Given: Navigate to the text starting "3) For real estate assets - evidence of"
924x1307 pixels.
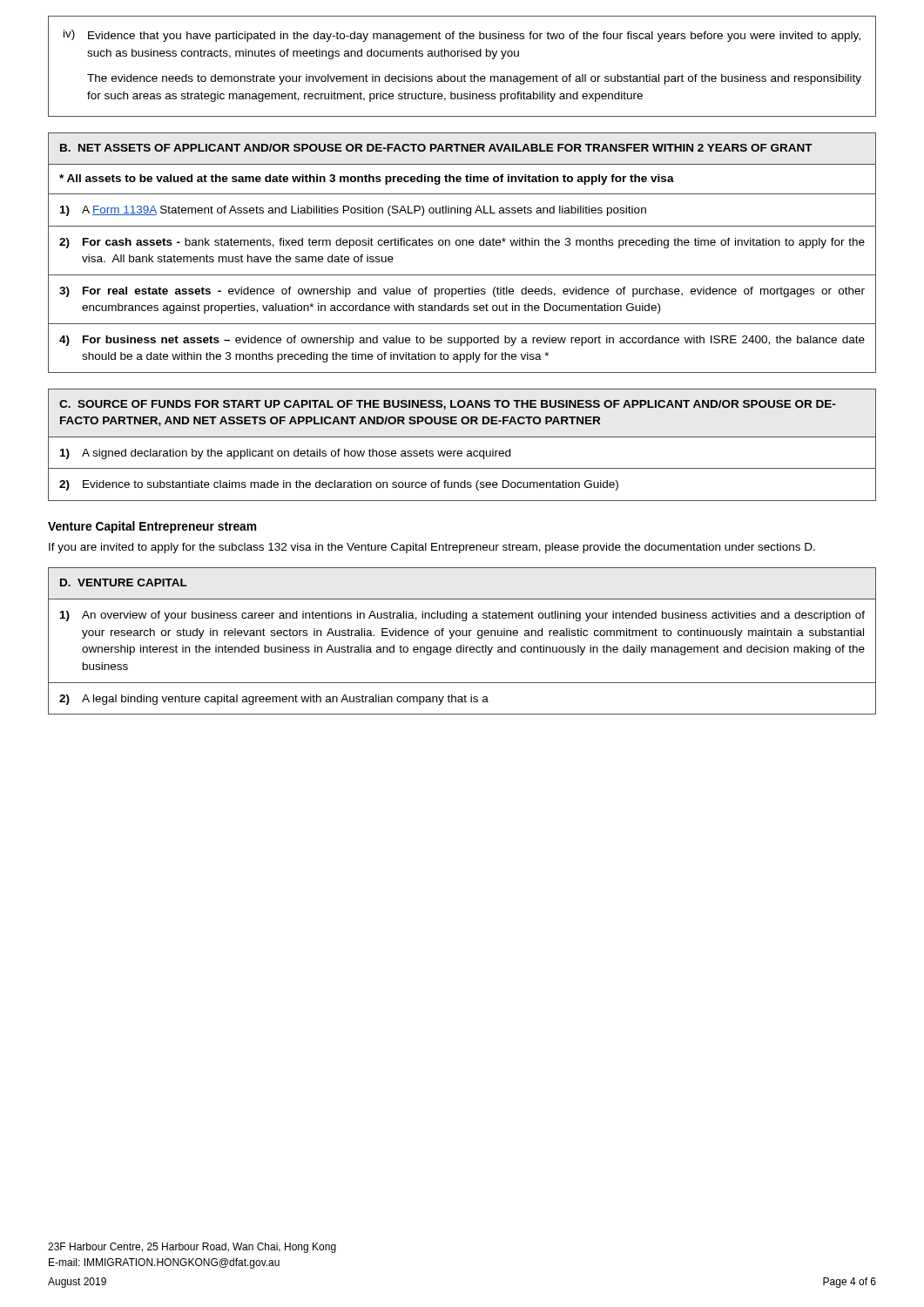Looking at the screenshot, I should (x=462, y=299).
